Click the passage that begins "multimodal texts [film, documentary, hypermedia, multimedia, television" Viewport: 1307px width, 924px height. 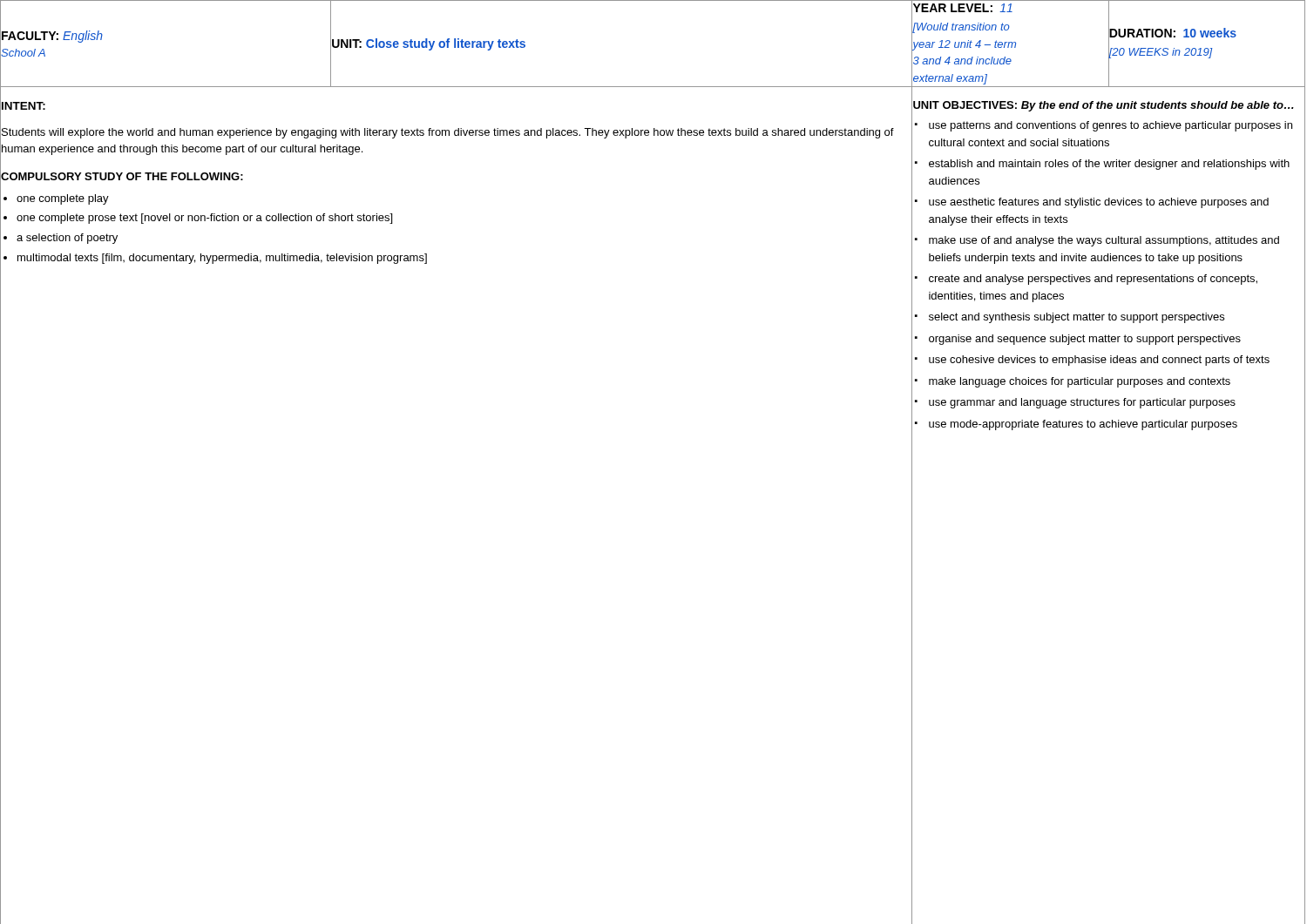(222, 257)
